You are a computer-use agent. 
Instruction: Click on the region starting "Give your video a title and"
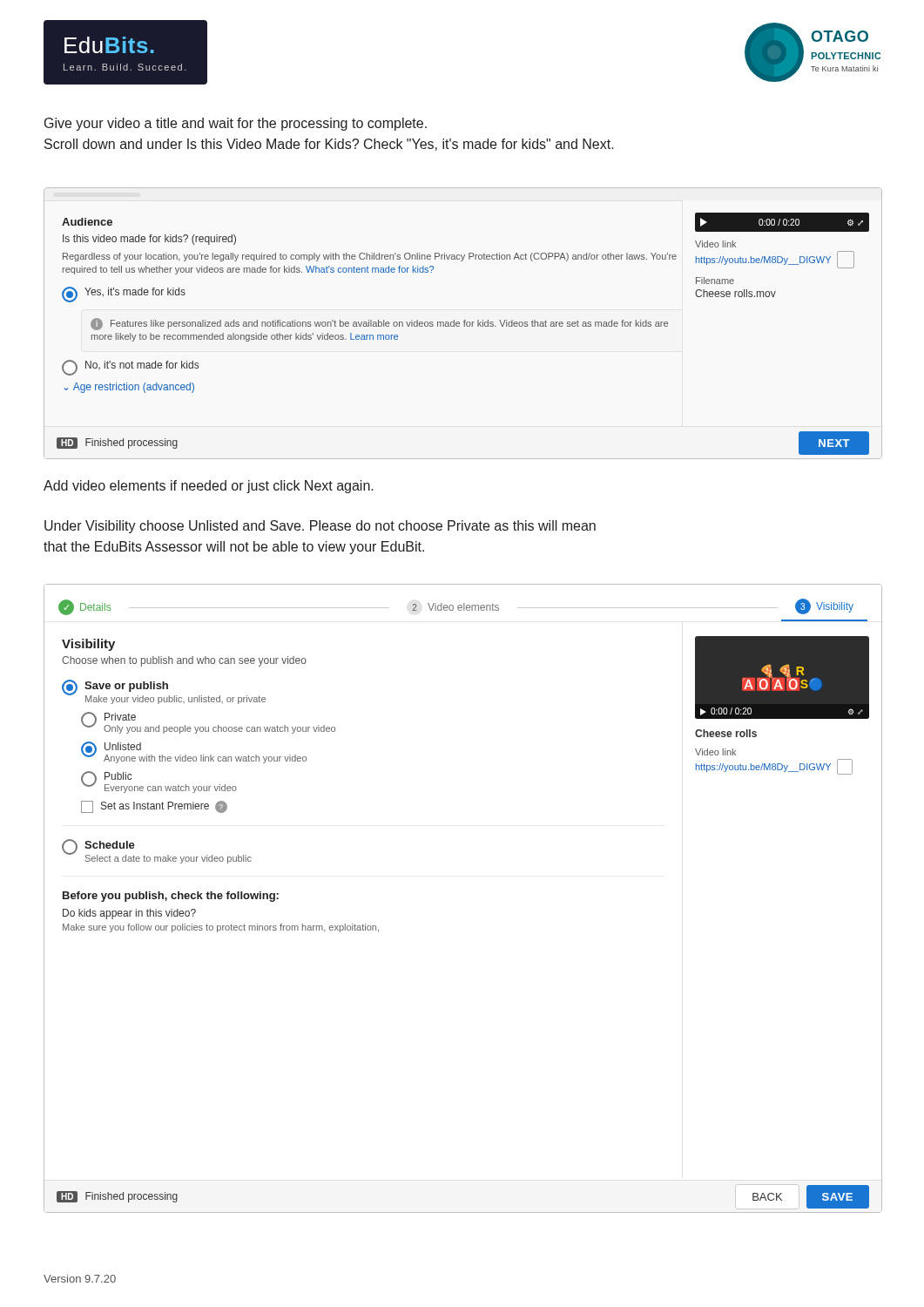click(329, 134)
